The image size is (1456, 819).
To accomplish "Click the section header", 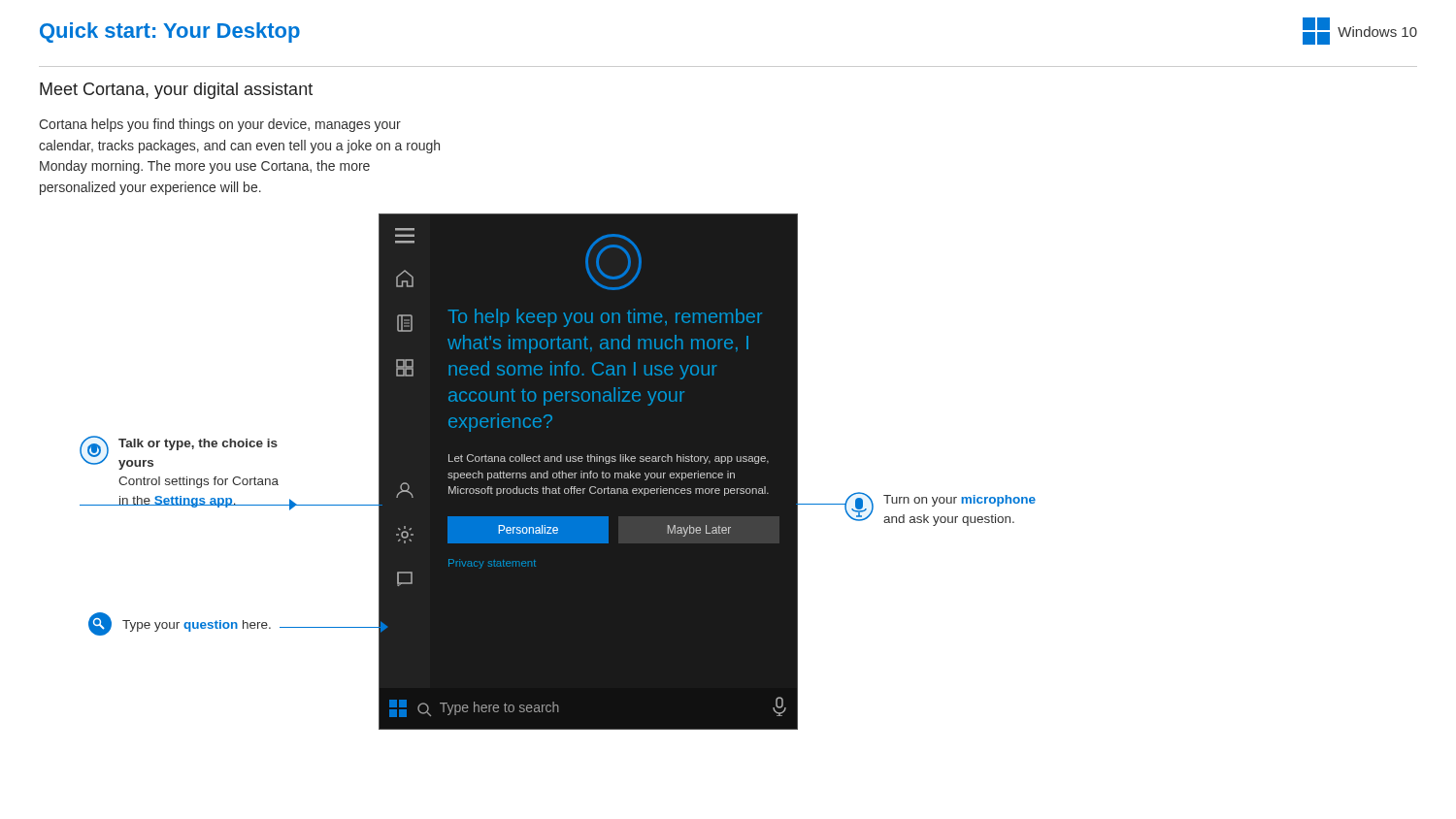I will tap(176, 89).
